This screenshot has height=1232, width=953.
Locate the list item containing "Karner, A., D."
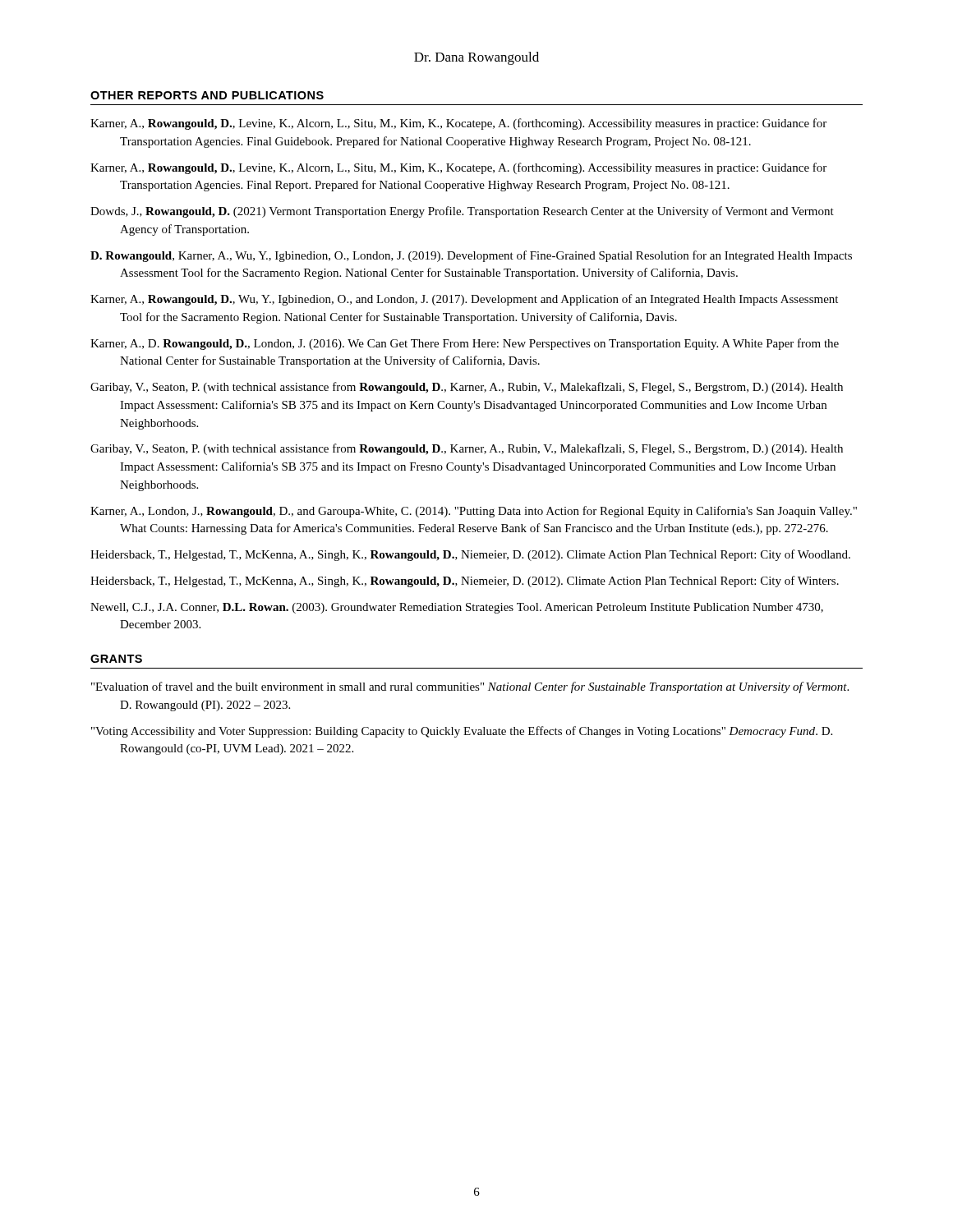[465, 352]
